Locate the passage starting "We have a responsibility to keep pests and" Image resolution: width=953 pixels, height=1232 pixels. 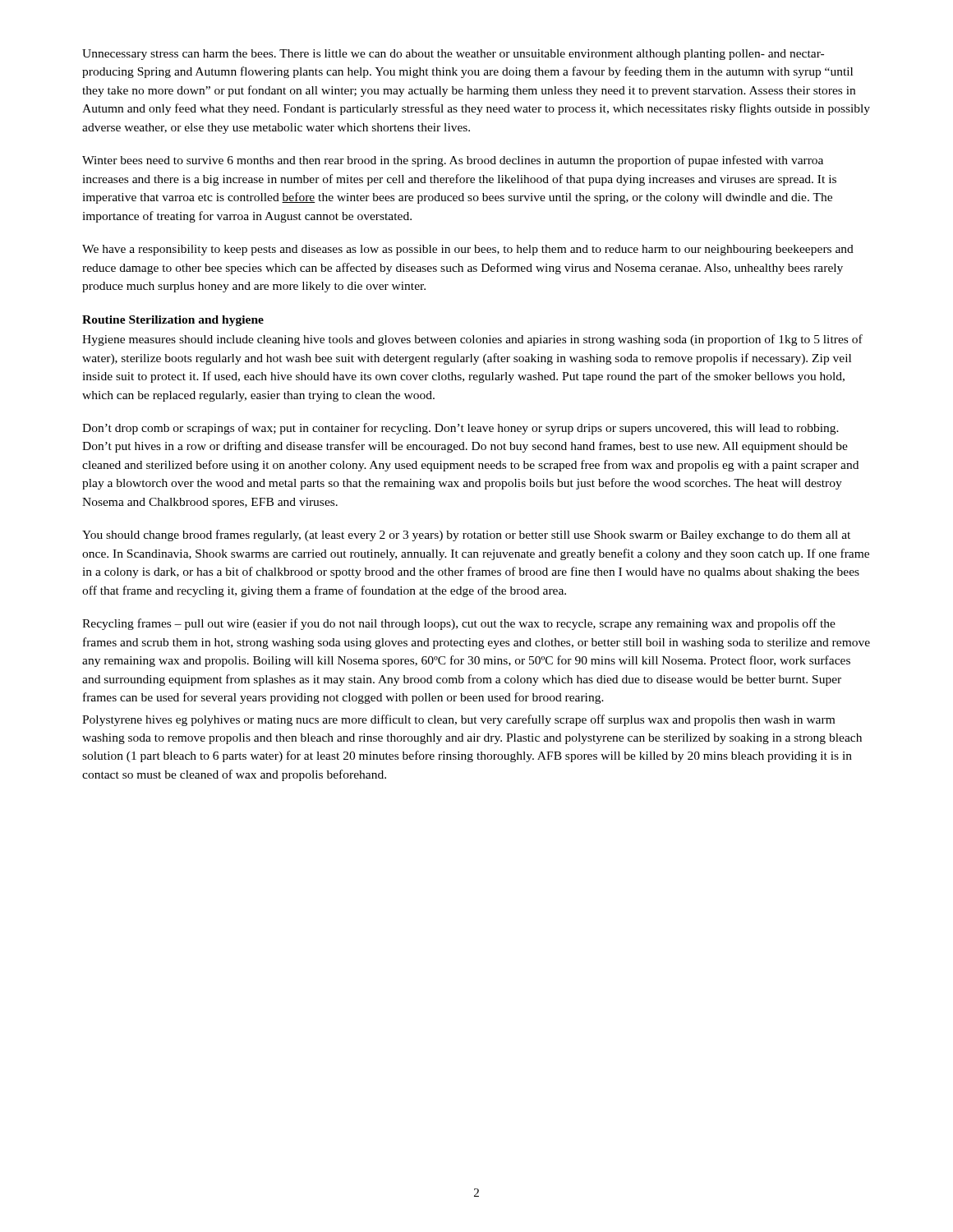point(476,268)
